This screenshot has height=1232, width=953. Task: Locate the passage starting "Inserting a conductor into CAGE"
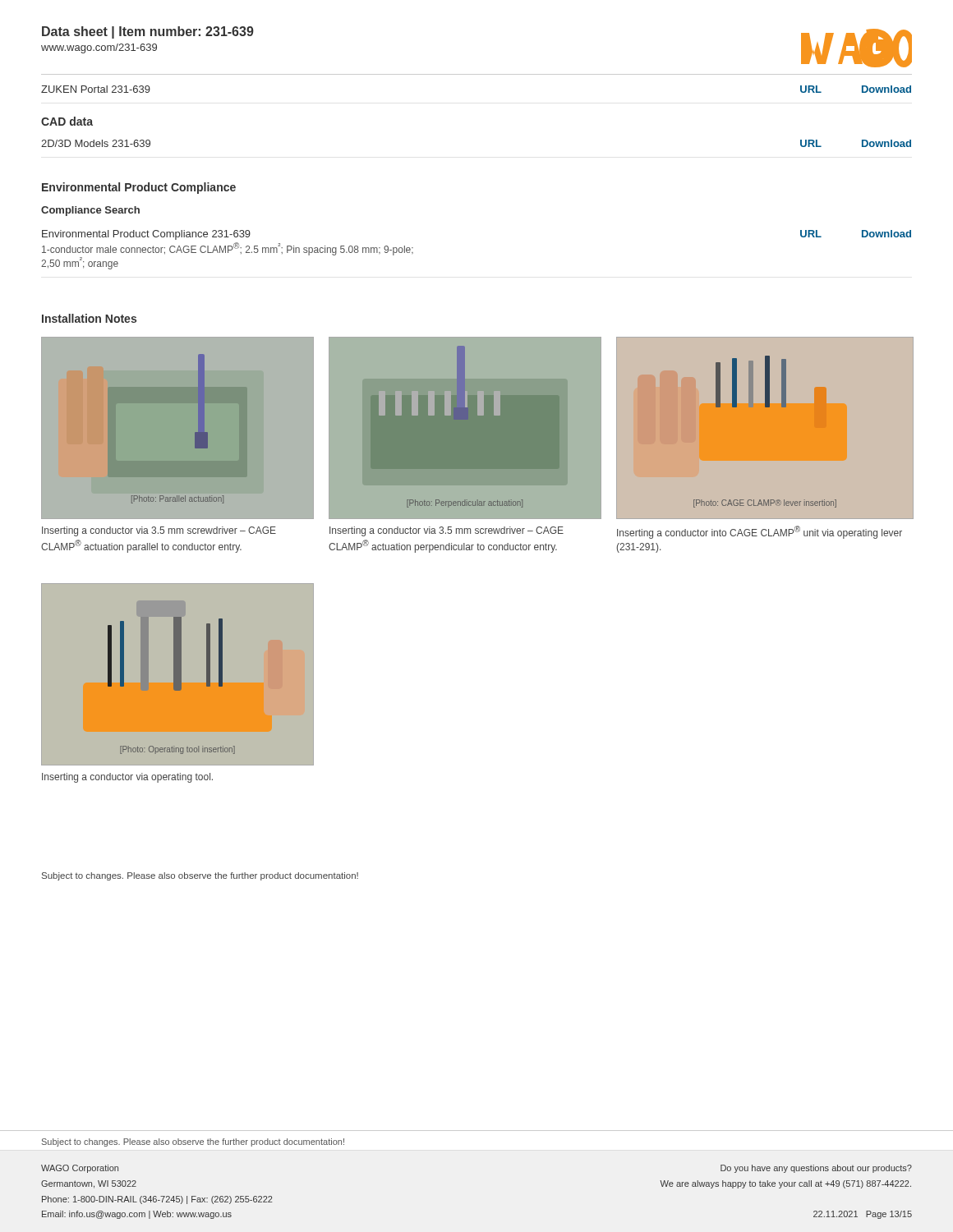pos(759,539)
